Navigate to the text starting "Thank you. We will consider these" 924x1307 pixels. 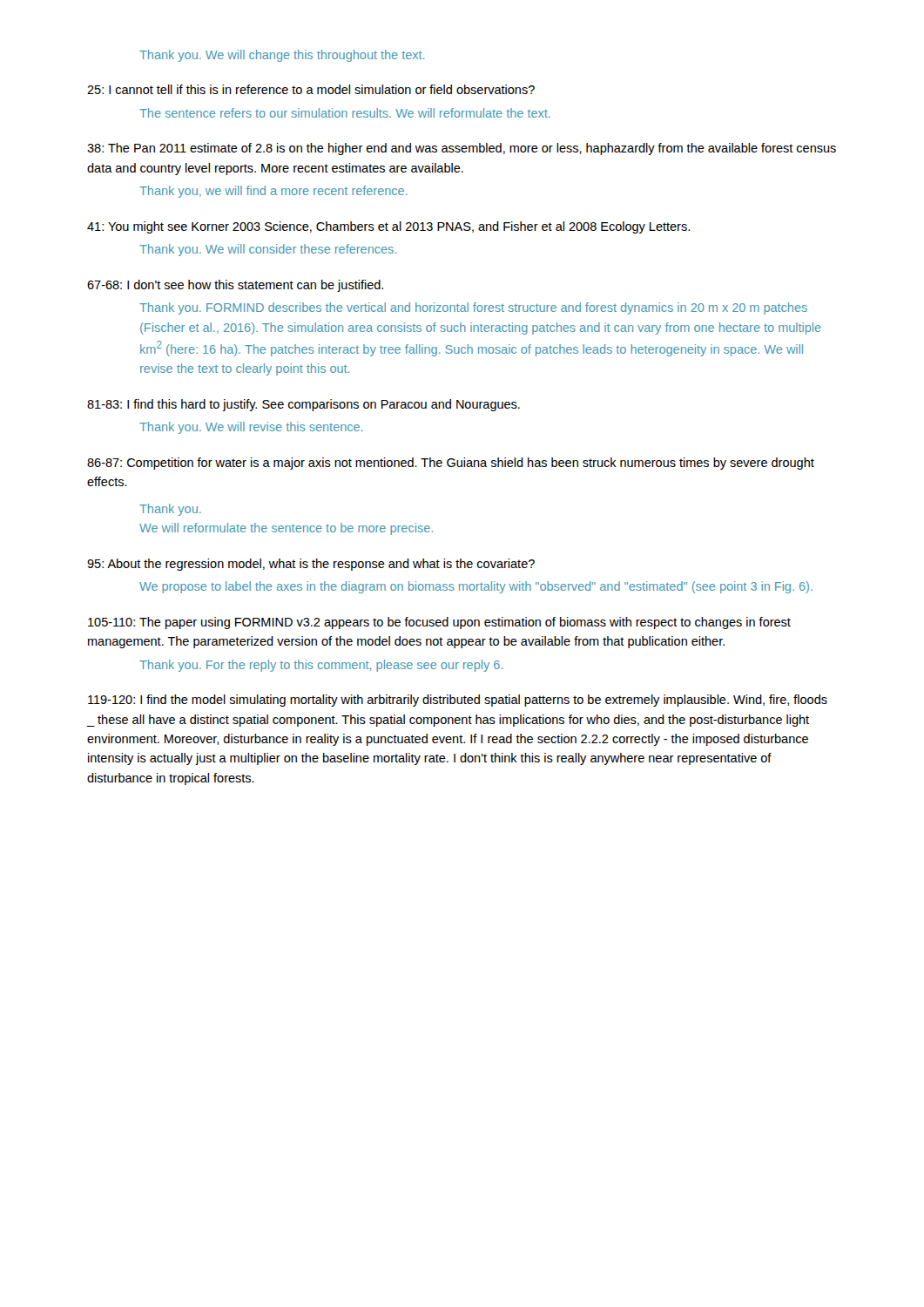coord(268,249)
